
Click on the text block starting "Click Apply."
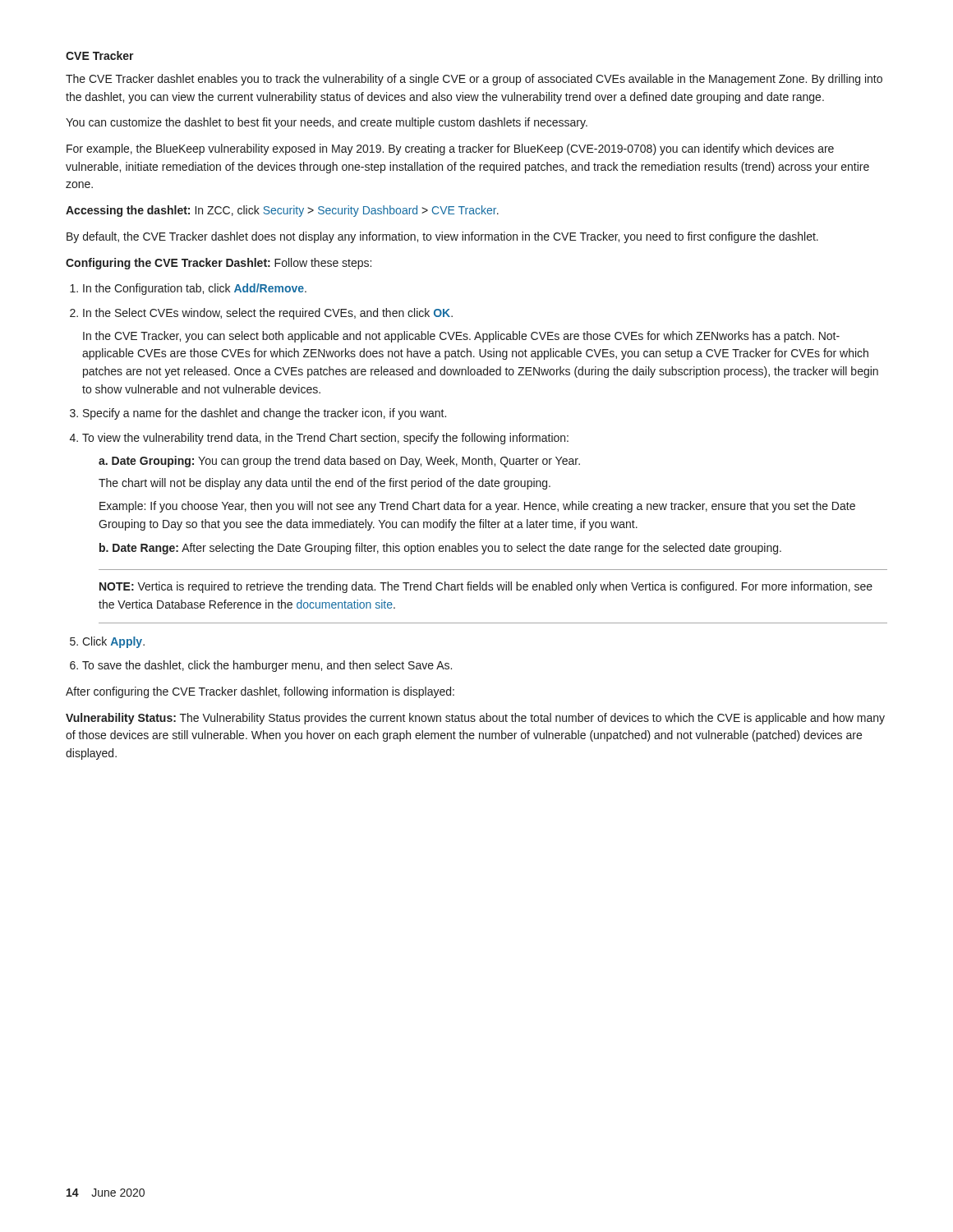click(114, 641)
